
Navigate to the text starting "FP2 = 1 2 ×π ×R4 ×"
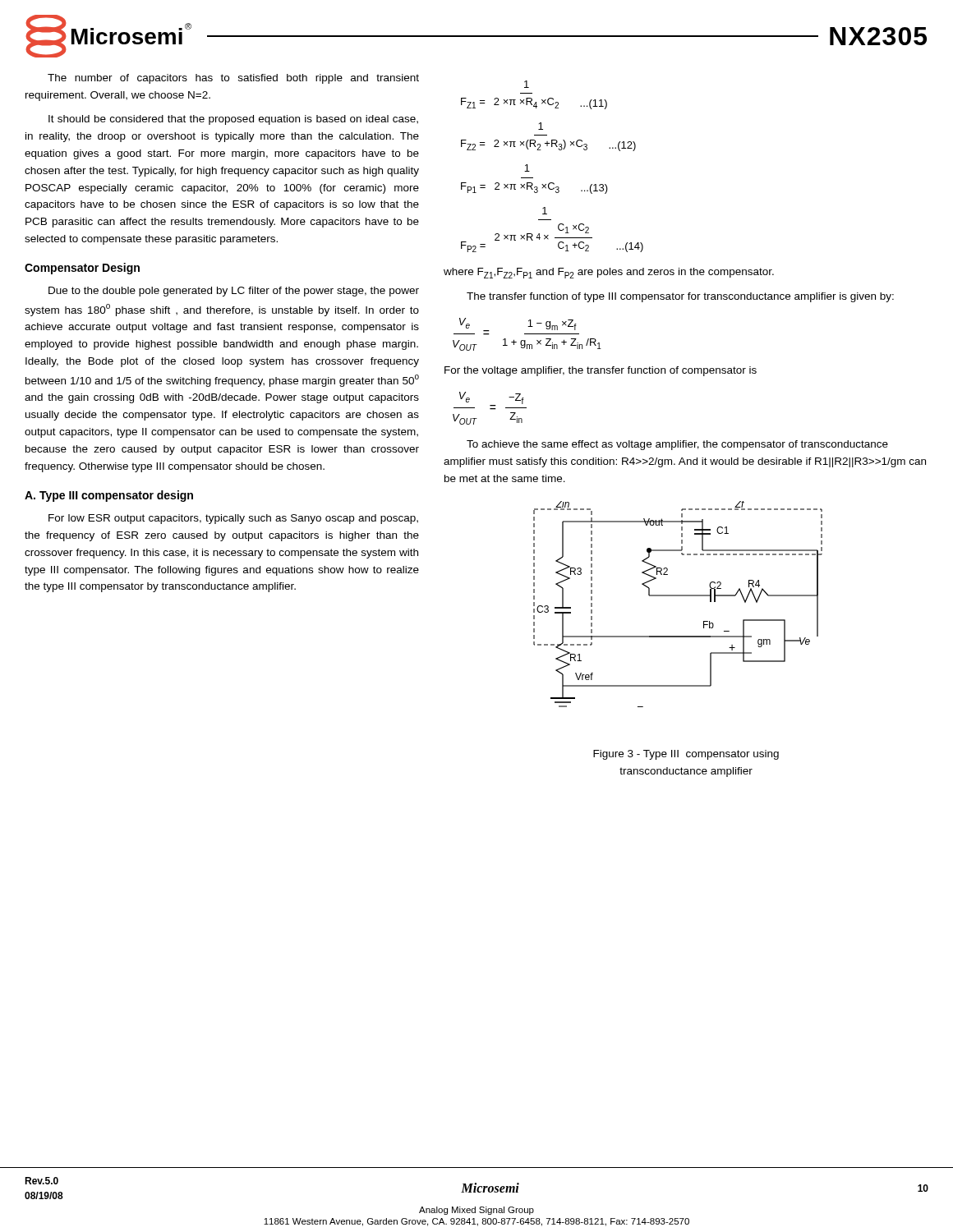552,229
